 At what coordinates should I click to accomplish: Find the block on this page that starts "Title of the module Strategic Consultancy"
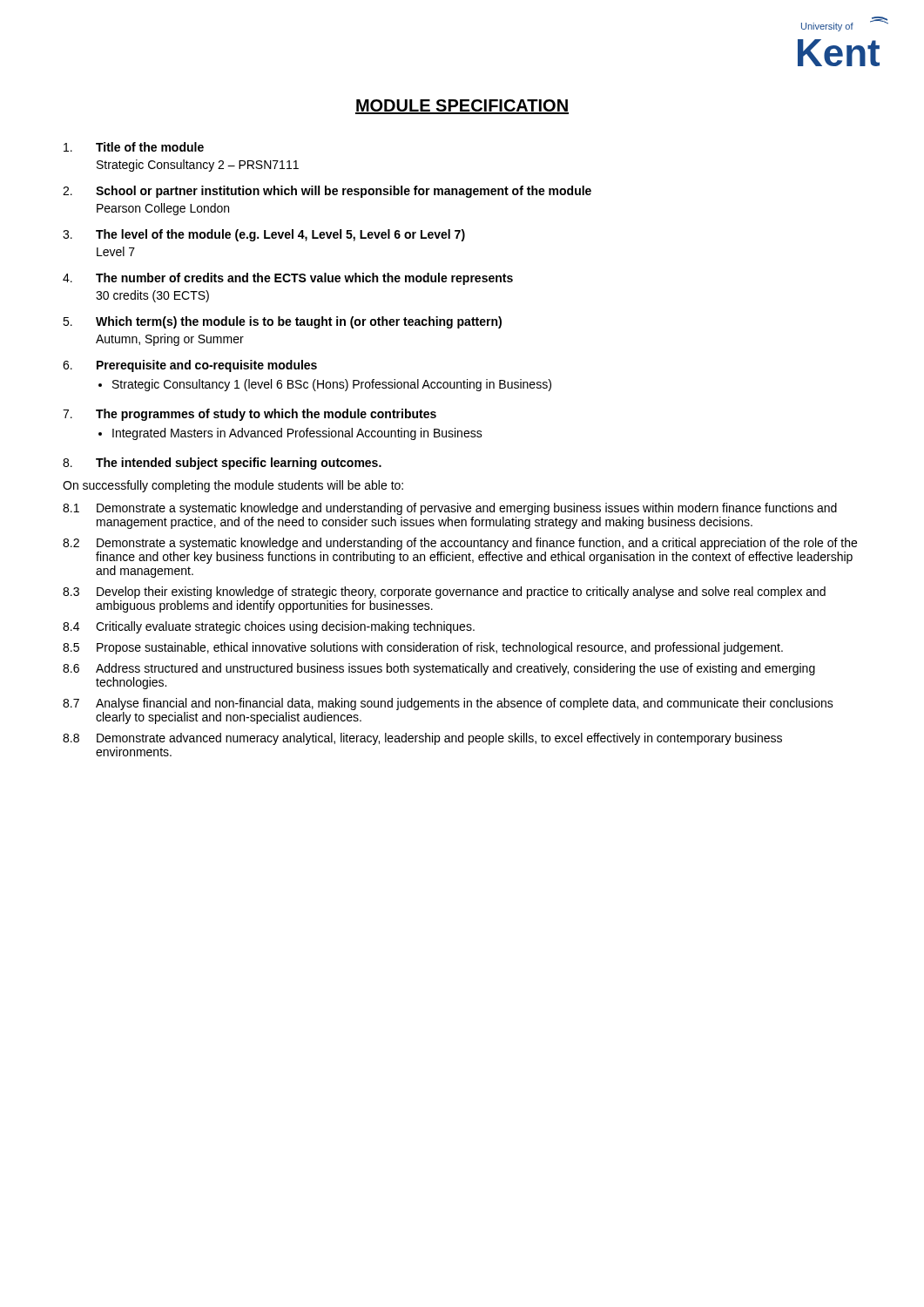point(134,147)
